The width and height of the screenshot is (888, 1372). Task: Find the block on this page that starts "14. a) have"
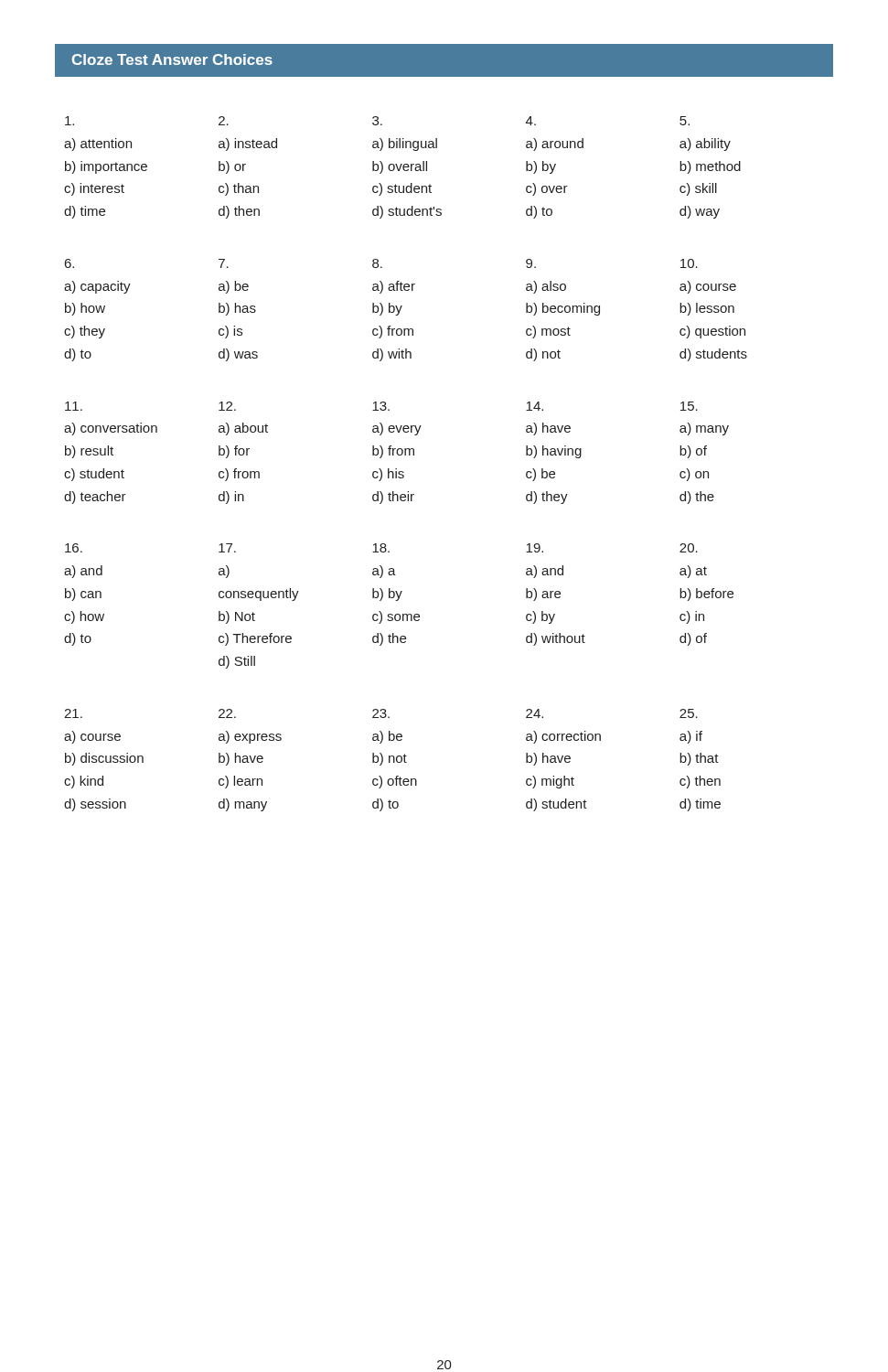point(554,450)
